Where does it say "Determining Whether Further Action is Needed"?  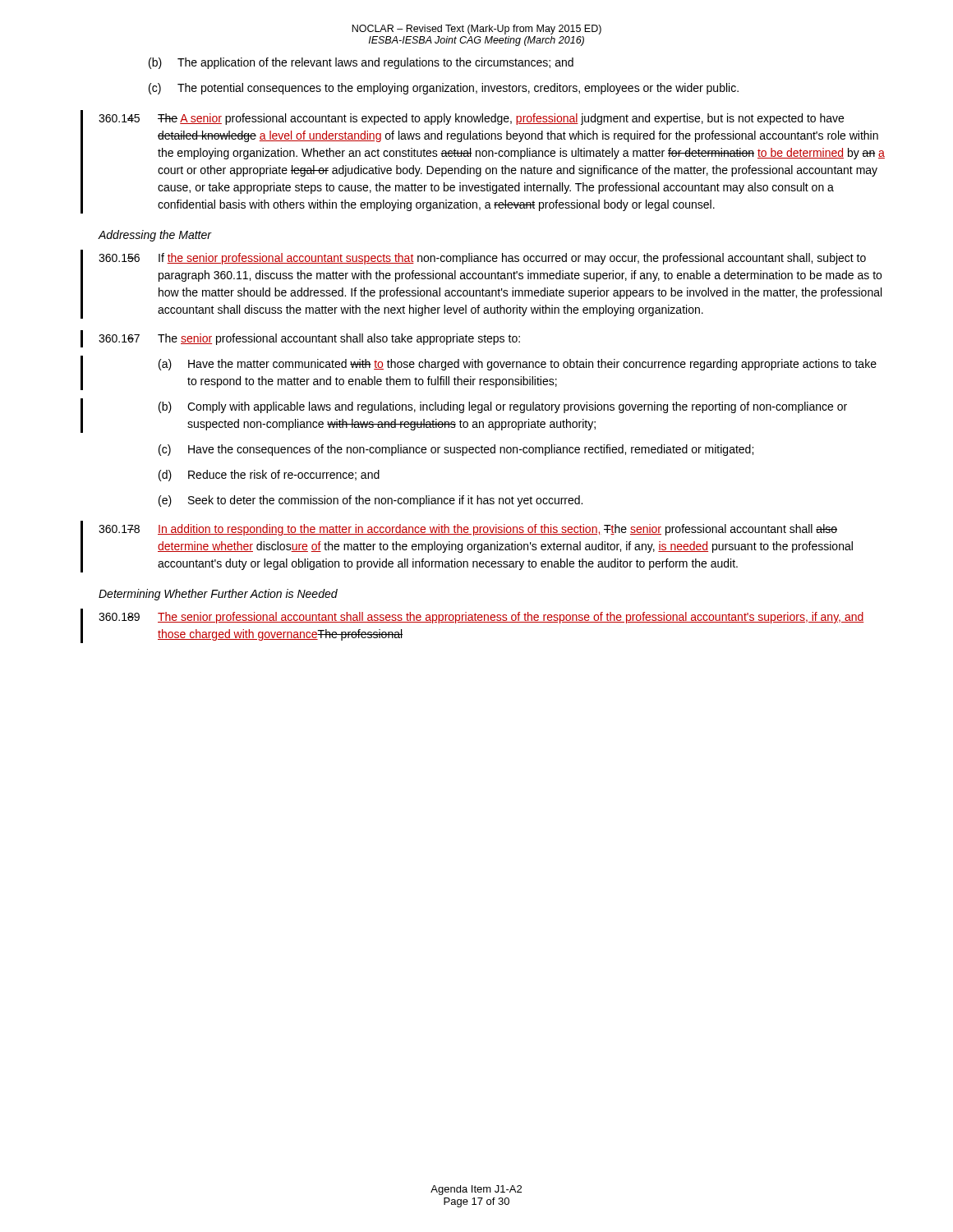pos(218,594)
